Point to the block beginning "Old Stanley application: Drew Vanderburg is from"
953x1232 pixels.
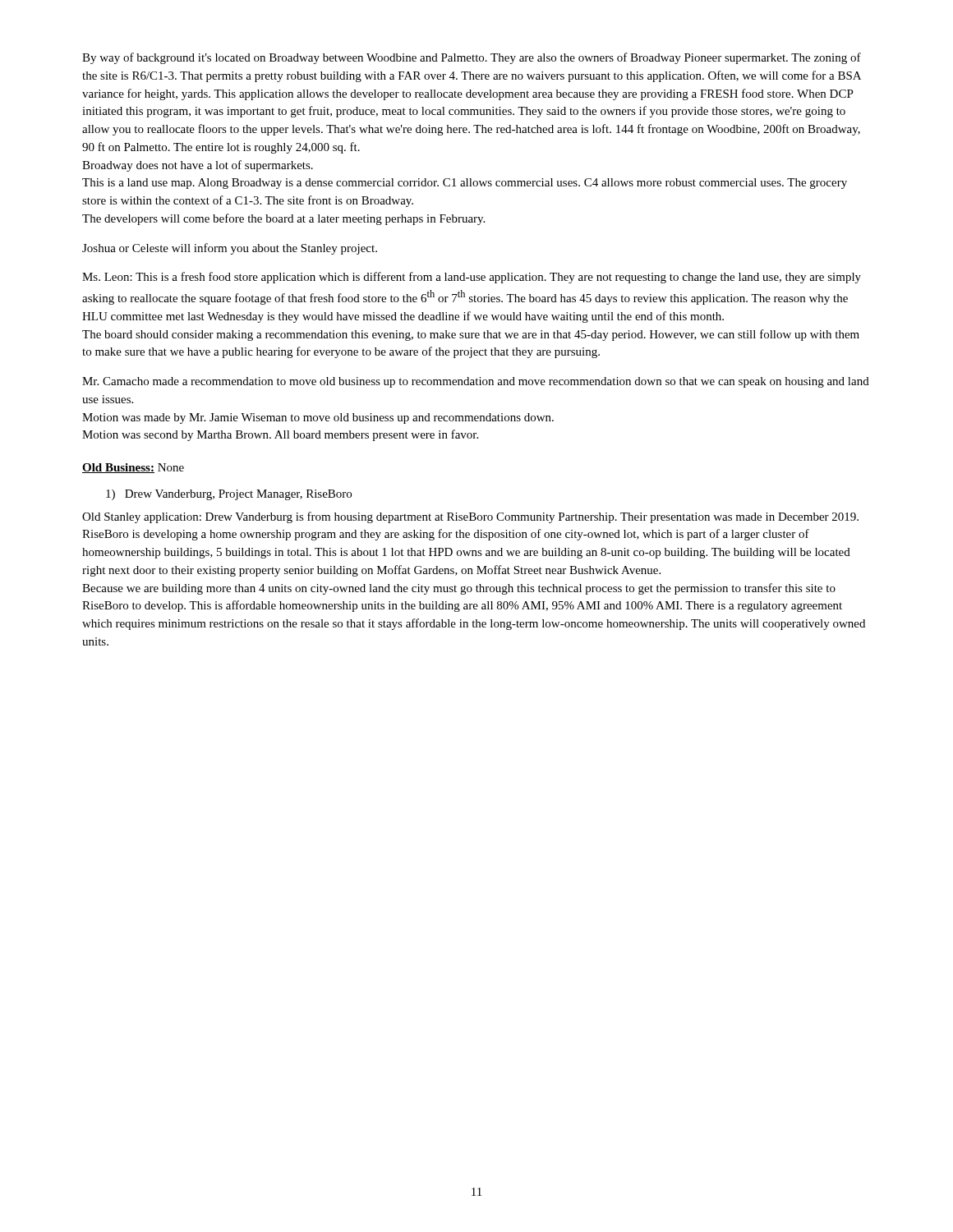pyautogui.click(x=474, y=579)
